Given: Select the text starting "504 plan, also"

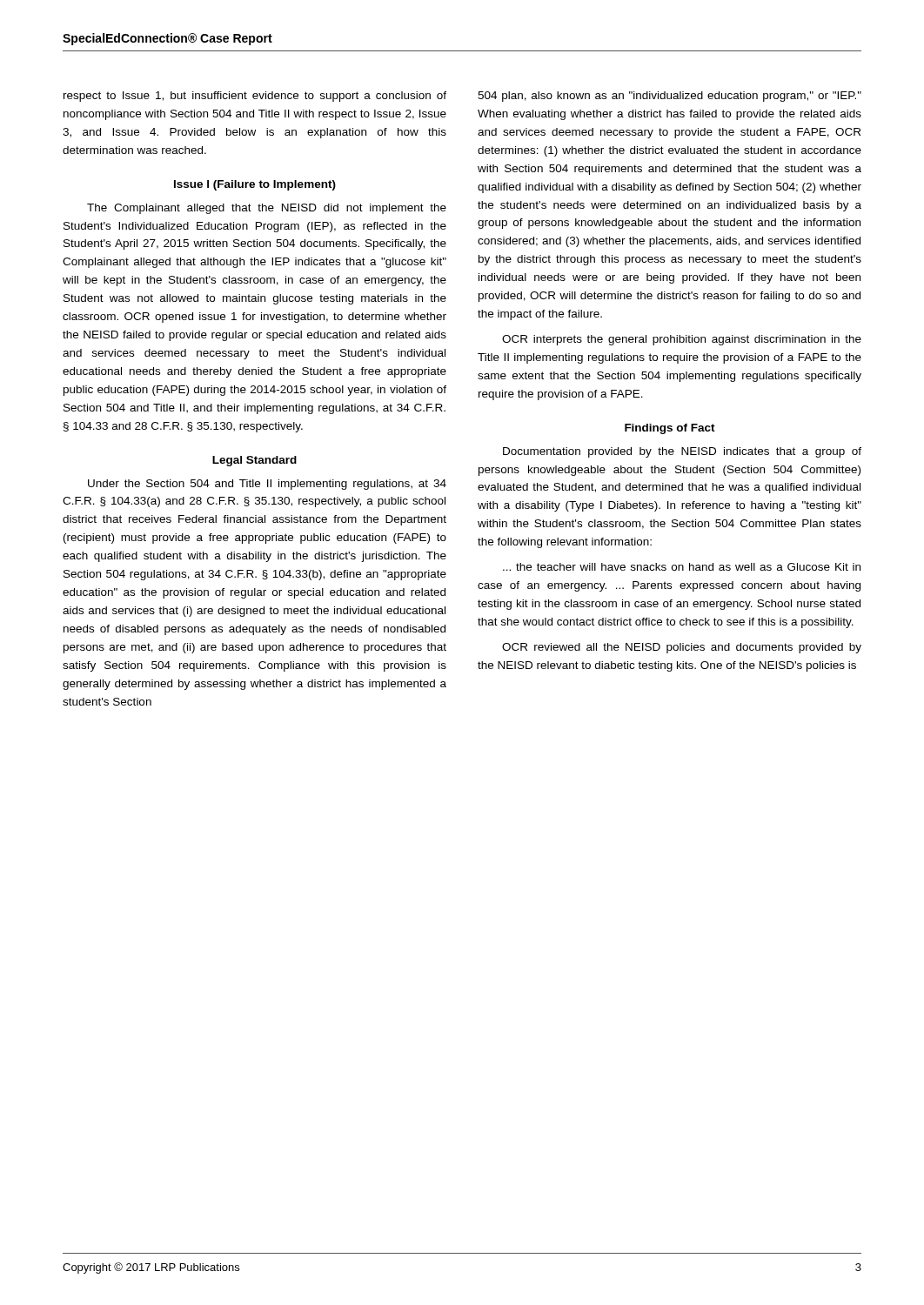Looking at the screenshot, I should 669,205.
